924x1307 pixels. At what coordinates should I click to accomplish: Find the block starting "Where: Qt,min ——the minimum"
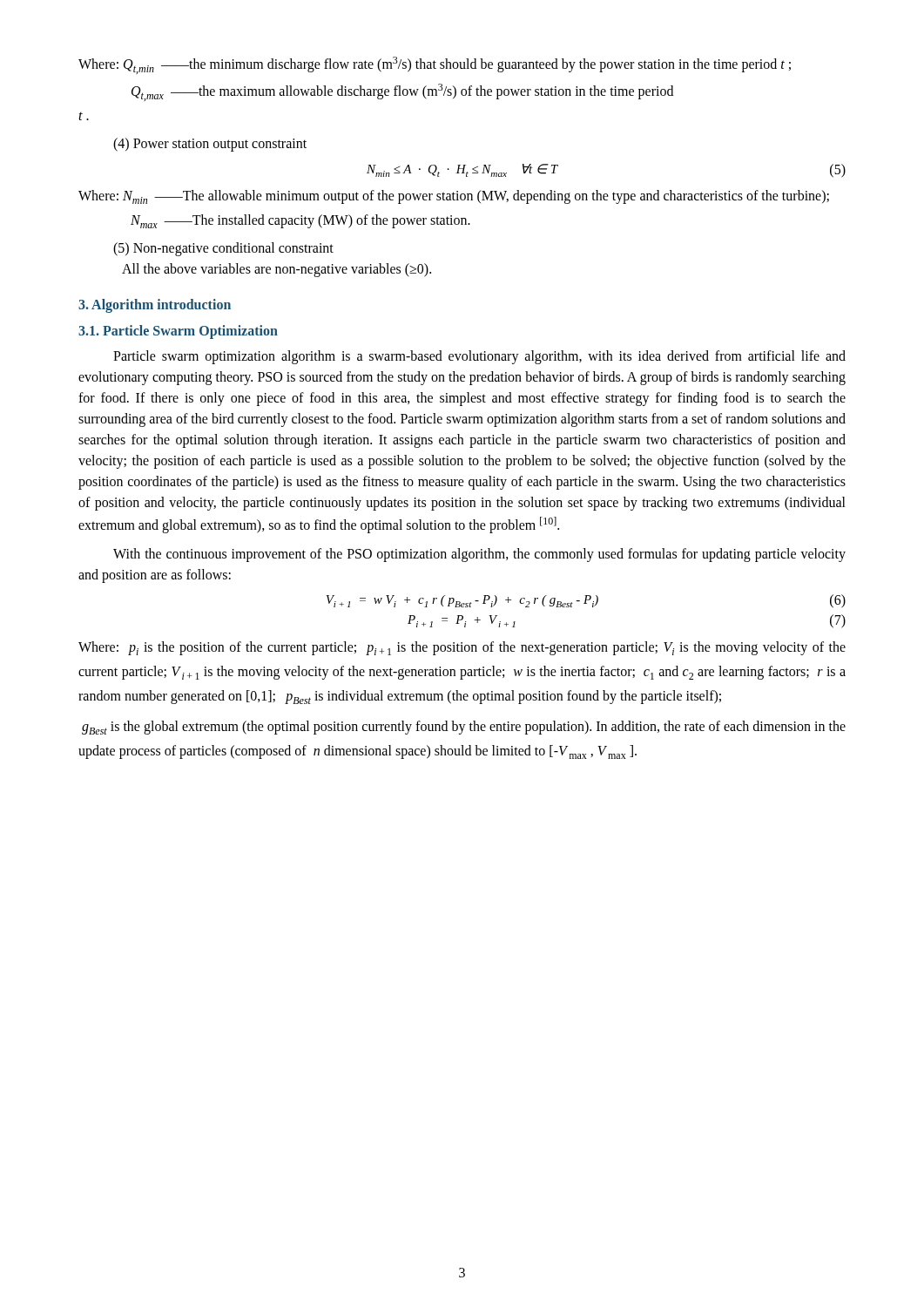tap(435, 65)
